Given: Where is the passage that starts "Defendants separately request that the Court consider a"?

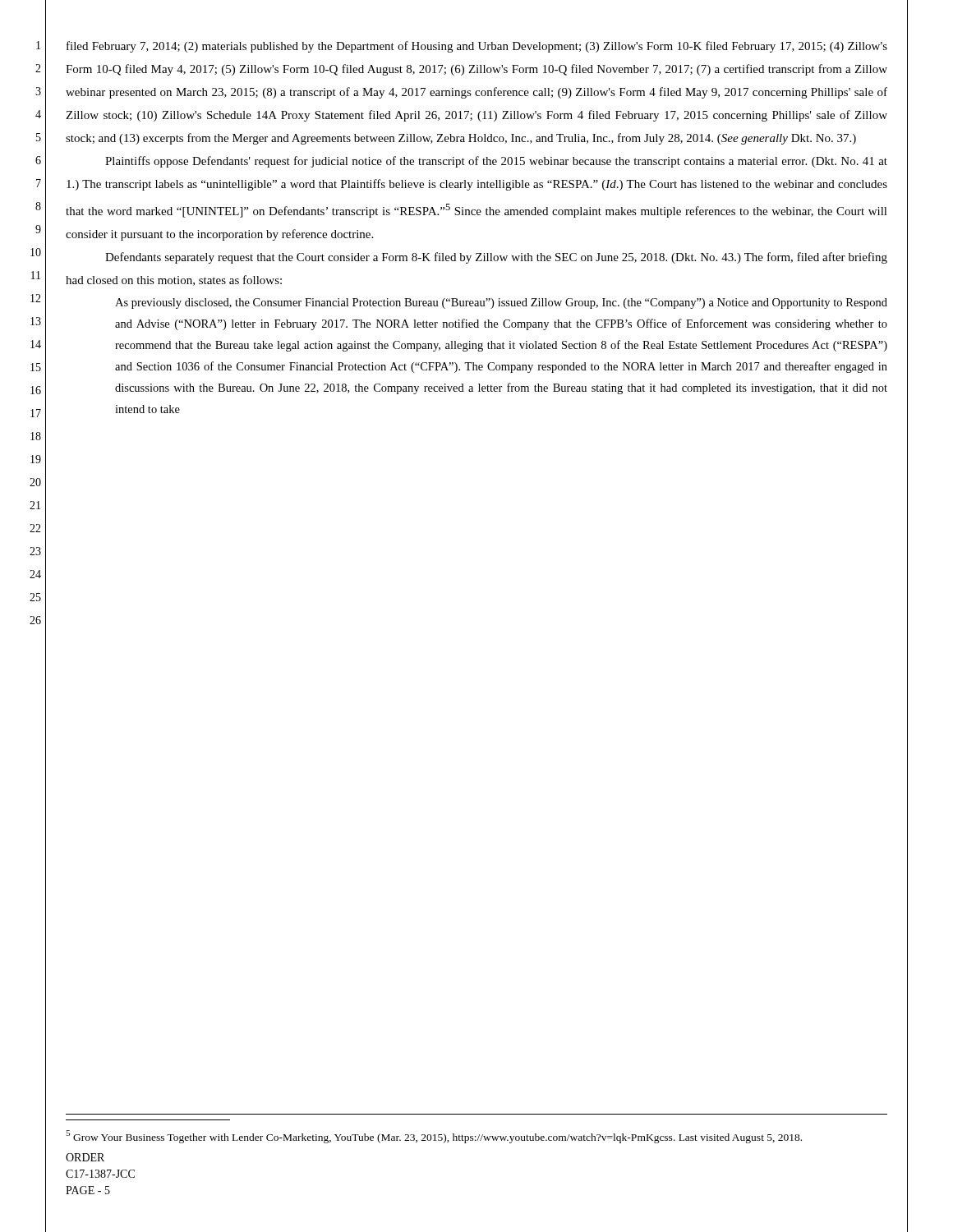Looking at the screenshot, I should [x=476, y=269].
